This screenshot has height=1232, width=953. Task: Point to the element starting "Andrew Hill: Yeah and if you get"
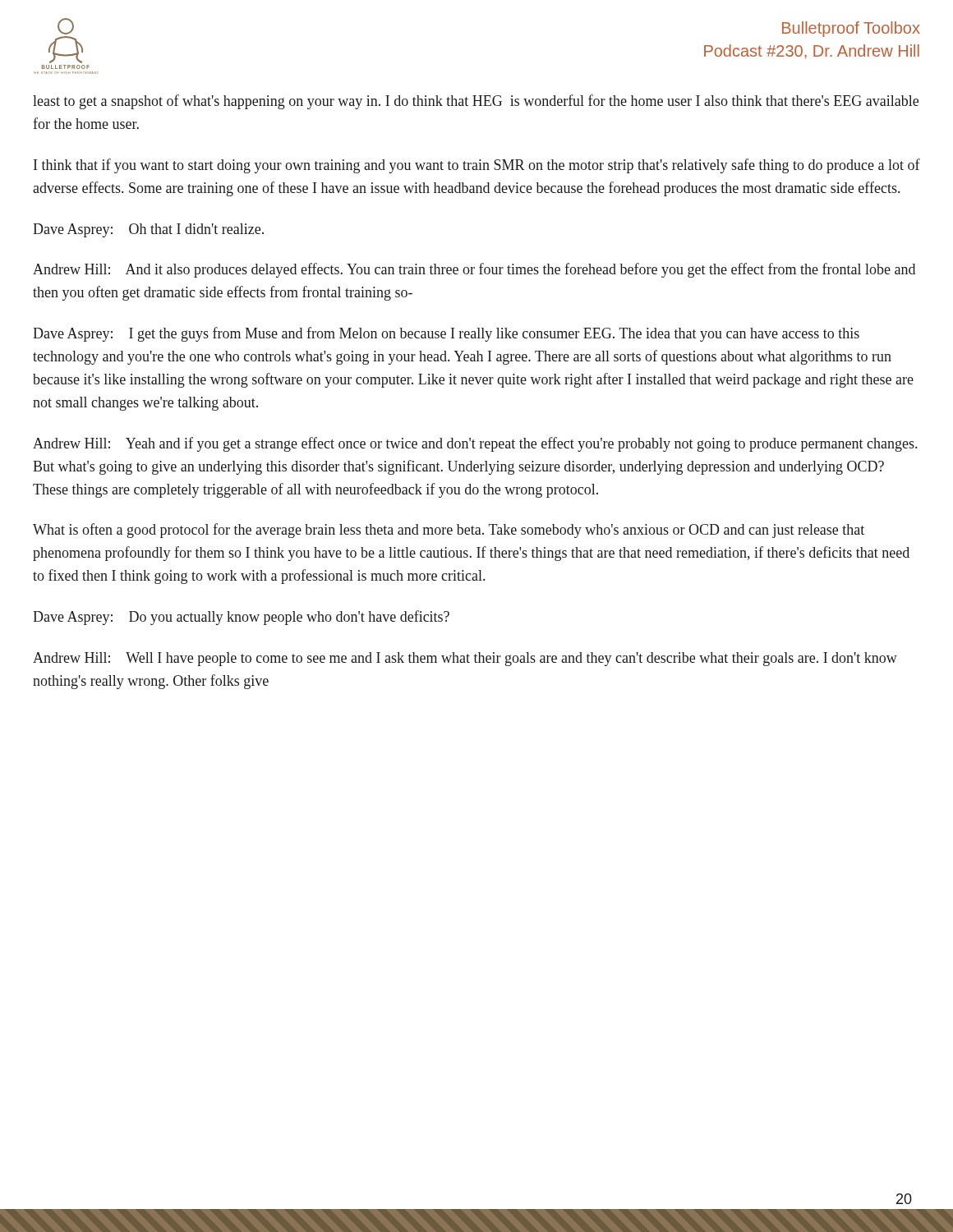click(475, 466)
